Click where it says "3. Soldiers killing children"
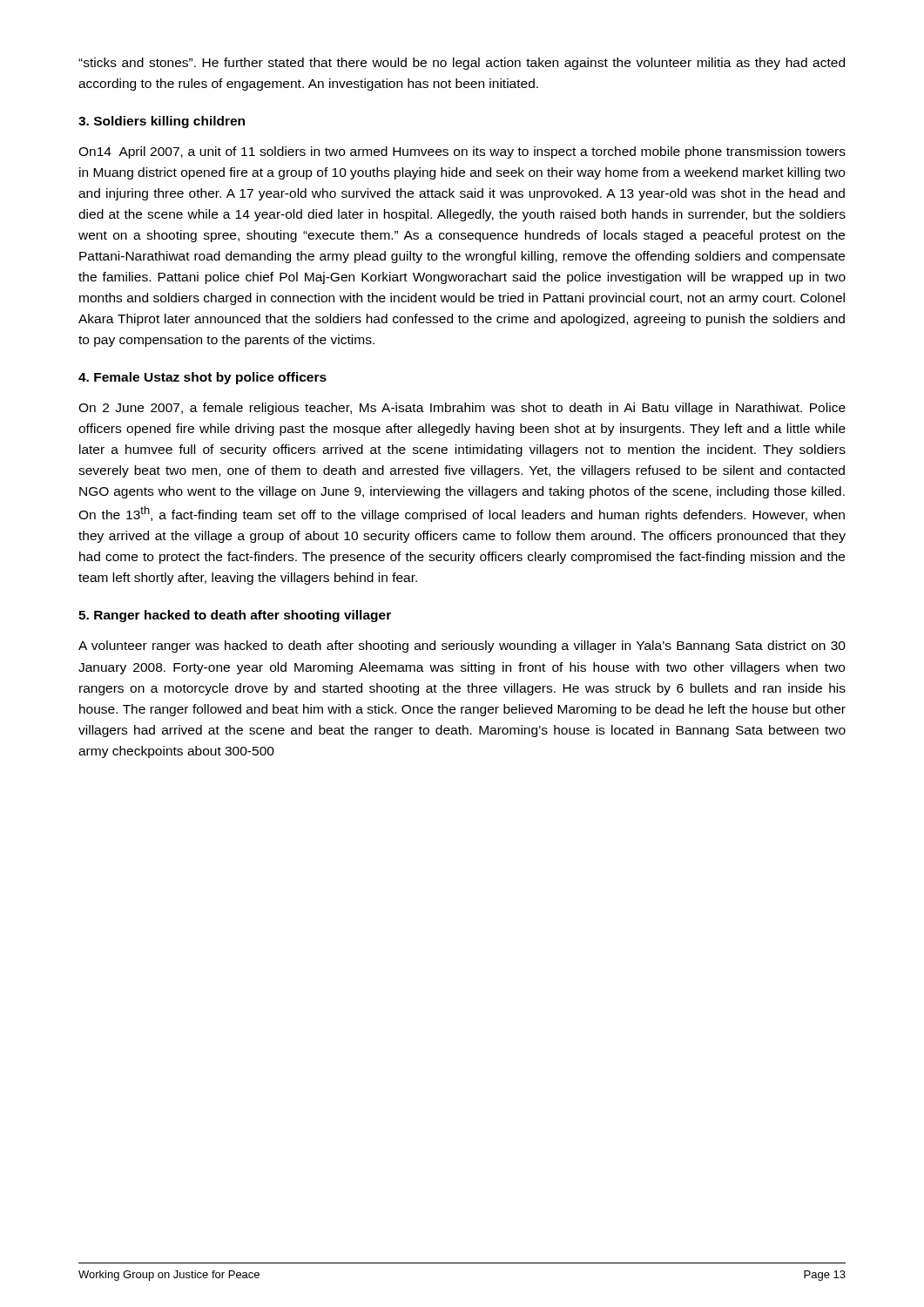The image size is (924, 1307). (162, 121)
